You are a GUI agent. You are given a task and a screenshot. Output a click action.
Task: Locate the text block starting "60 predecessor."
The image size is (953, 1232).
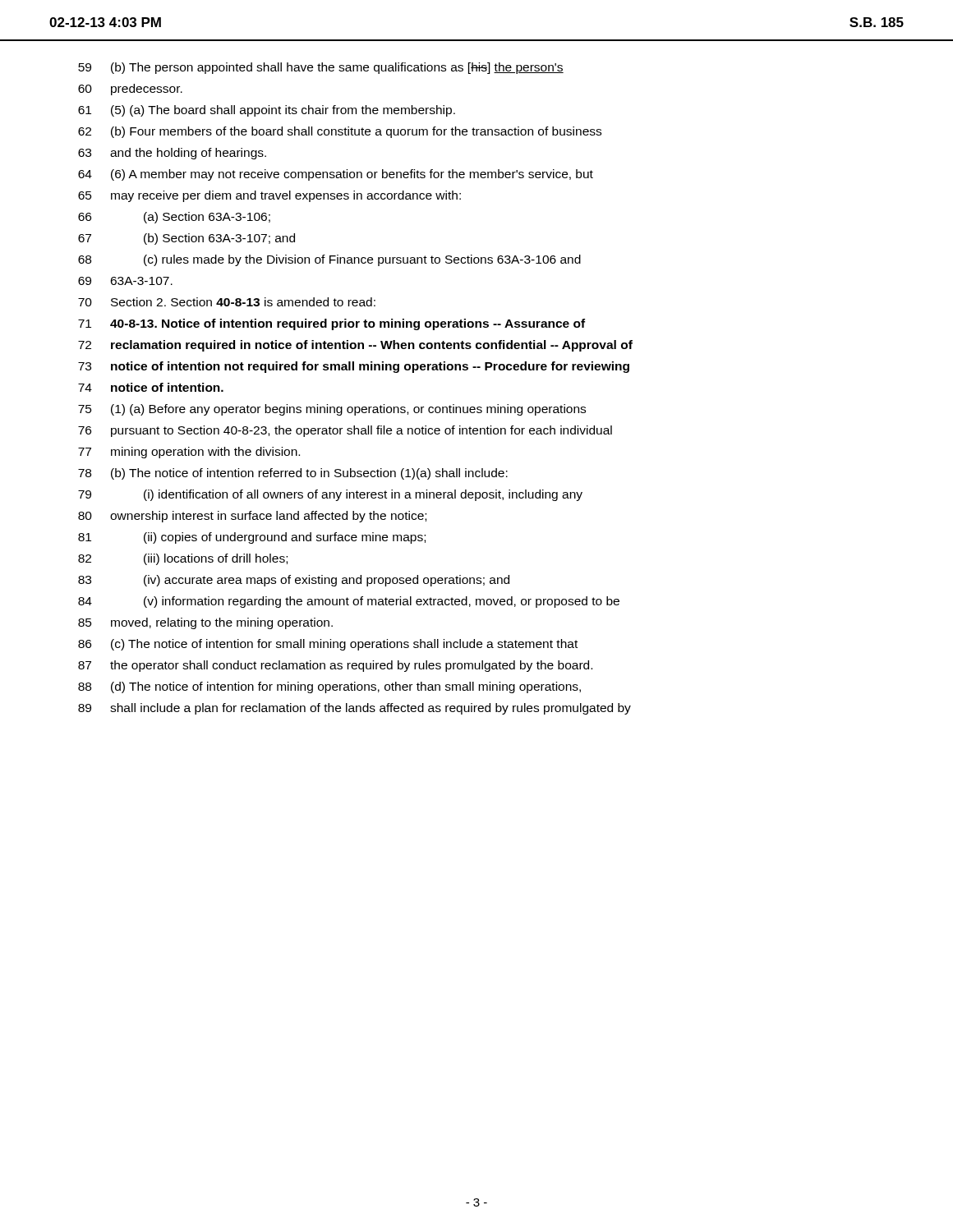coord(130,90)
